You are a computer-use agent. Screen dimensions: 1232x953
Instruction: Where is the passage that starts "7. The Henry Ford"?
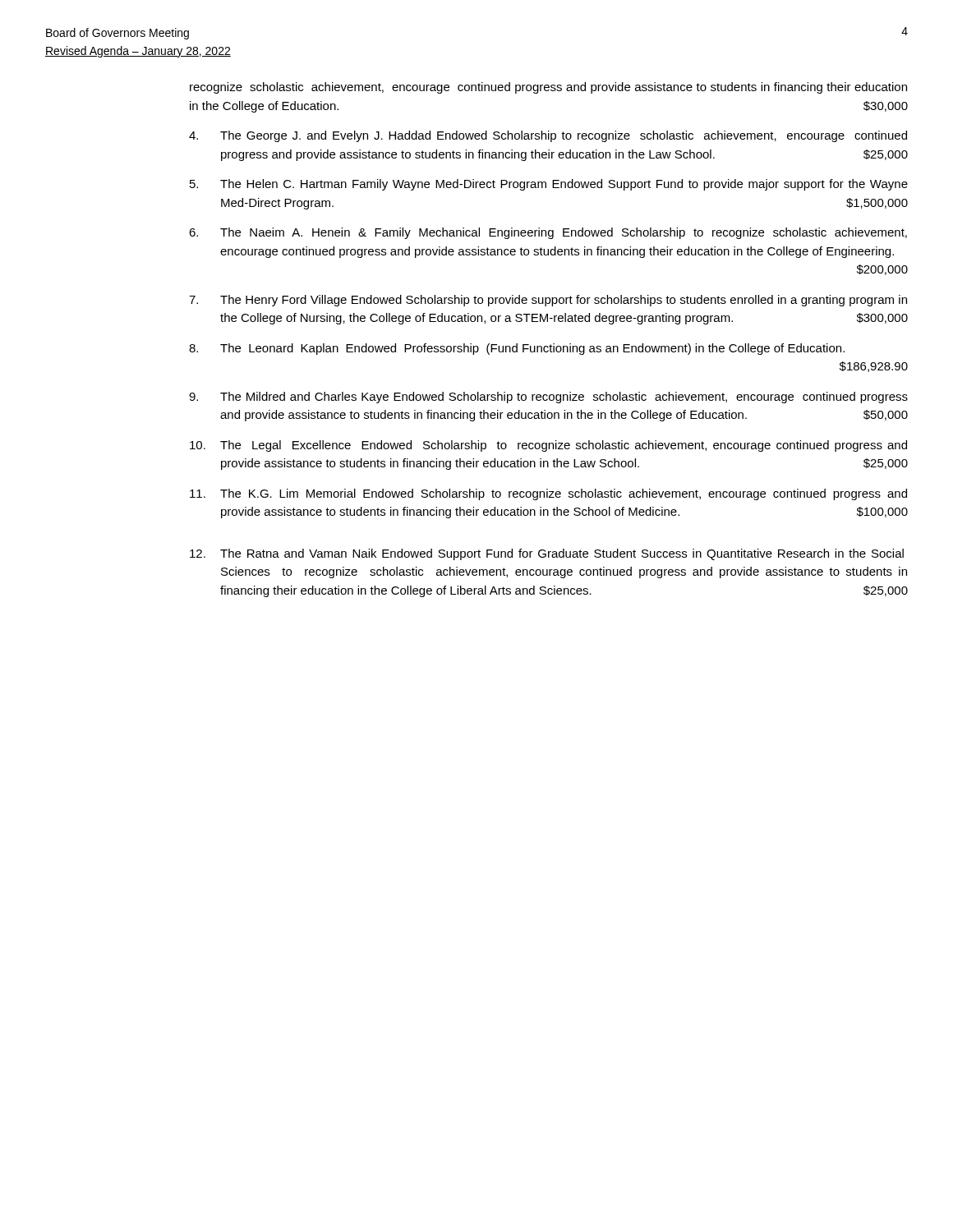point(548,309)
